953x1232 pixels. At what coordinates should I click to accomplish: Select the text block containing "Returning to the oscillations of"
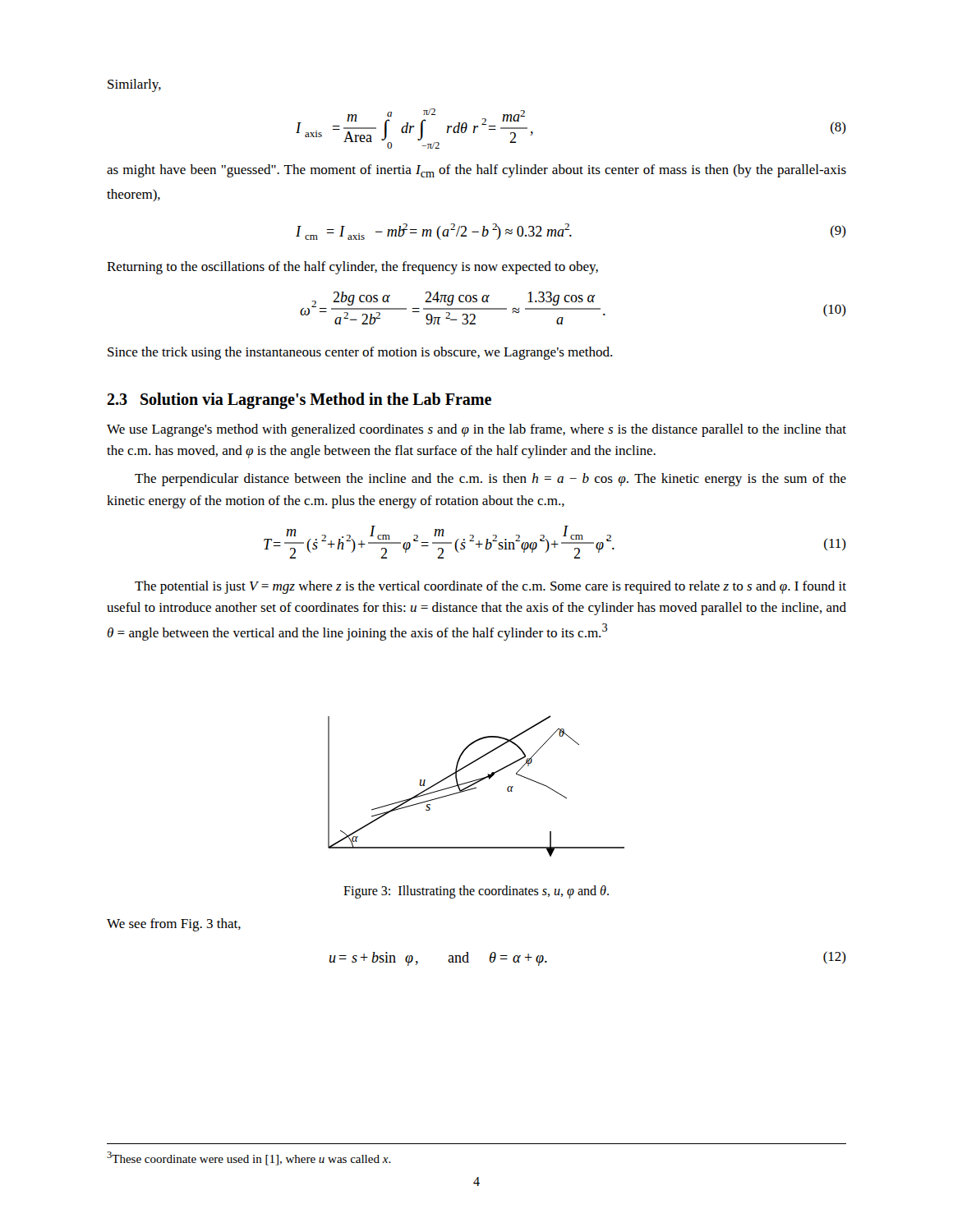click(x=353, y=267)
